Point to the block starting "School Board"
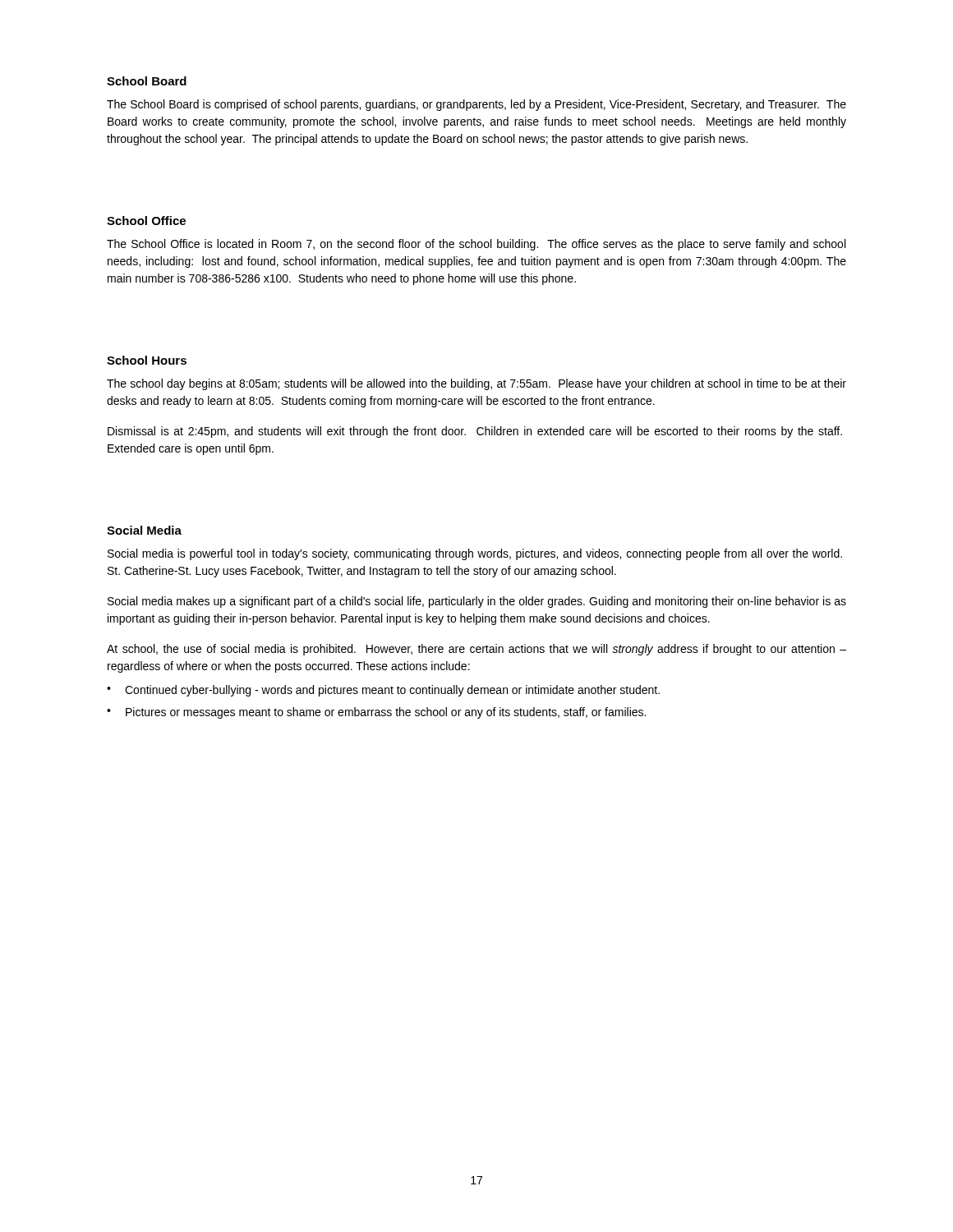Viewport: 953px width, 1232px height. (147, 81)
